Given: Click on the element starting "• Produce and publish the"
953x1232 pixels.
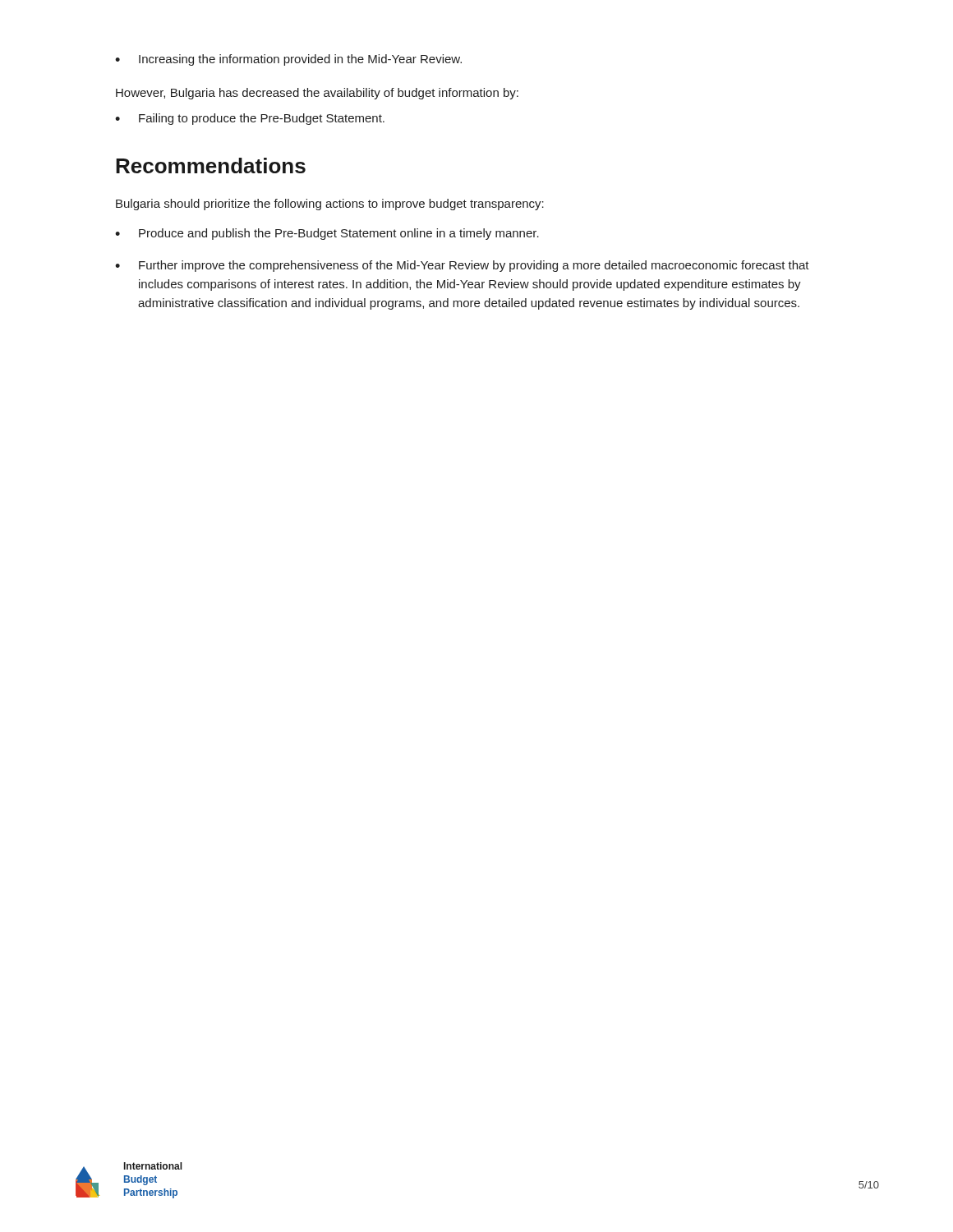Looking at the screenshot, I should [327, 234].
